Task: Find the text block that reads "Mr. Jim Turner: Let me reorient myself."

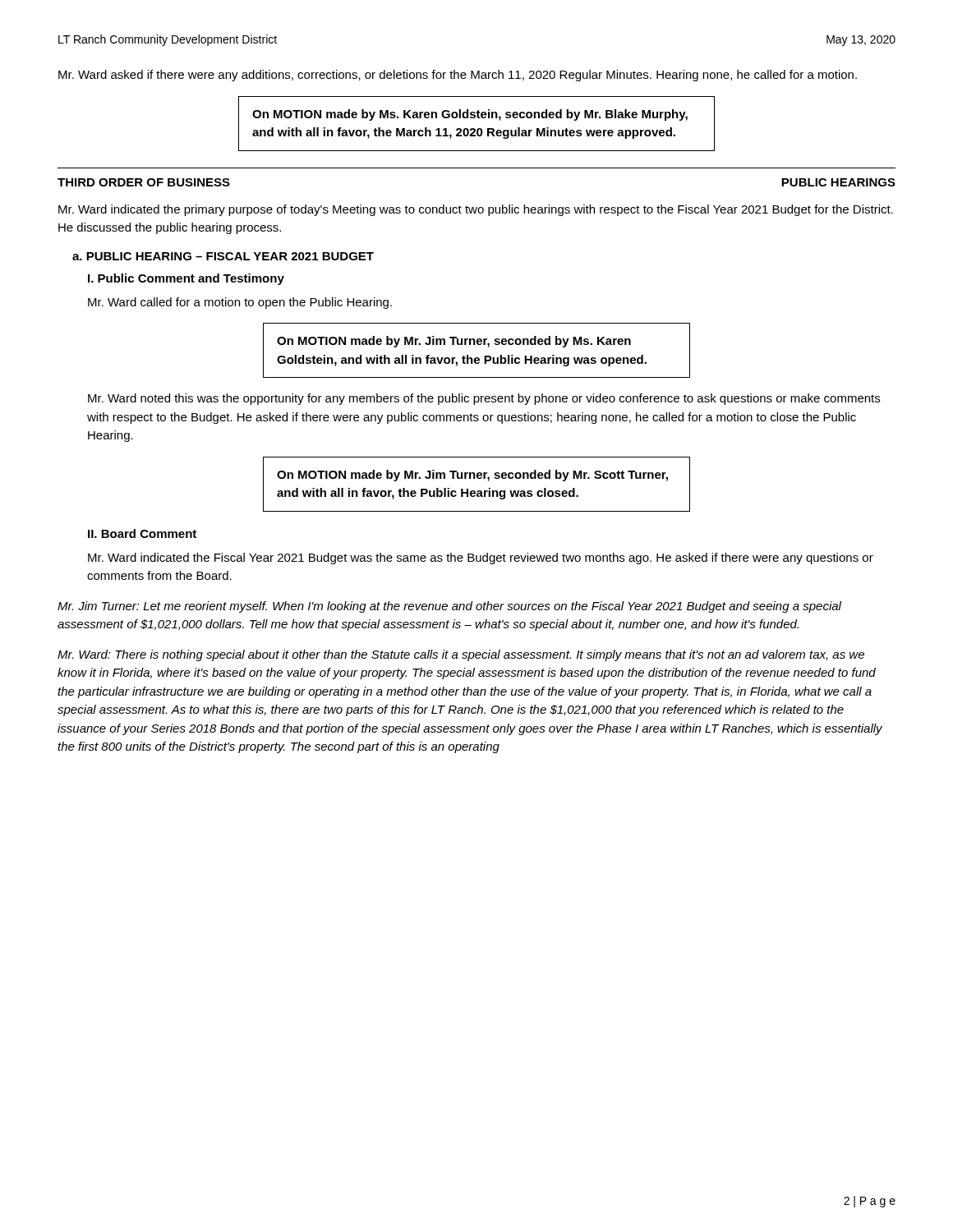Action: (x=476, y=615)
